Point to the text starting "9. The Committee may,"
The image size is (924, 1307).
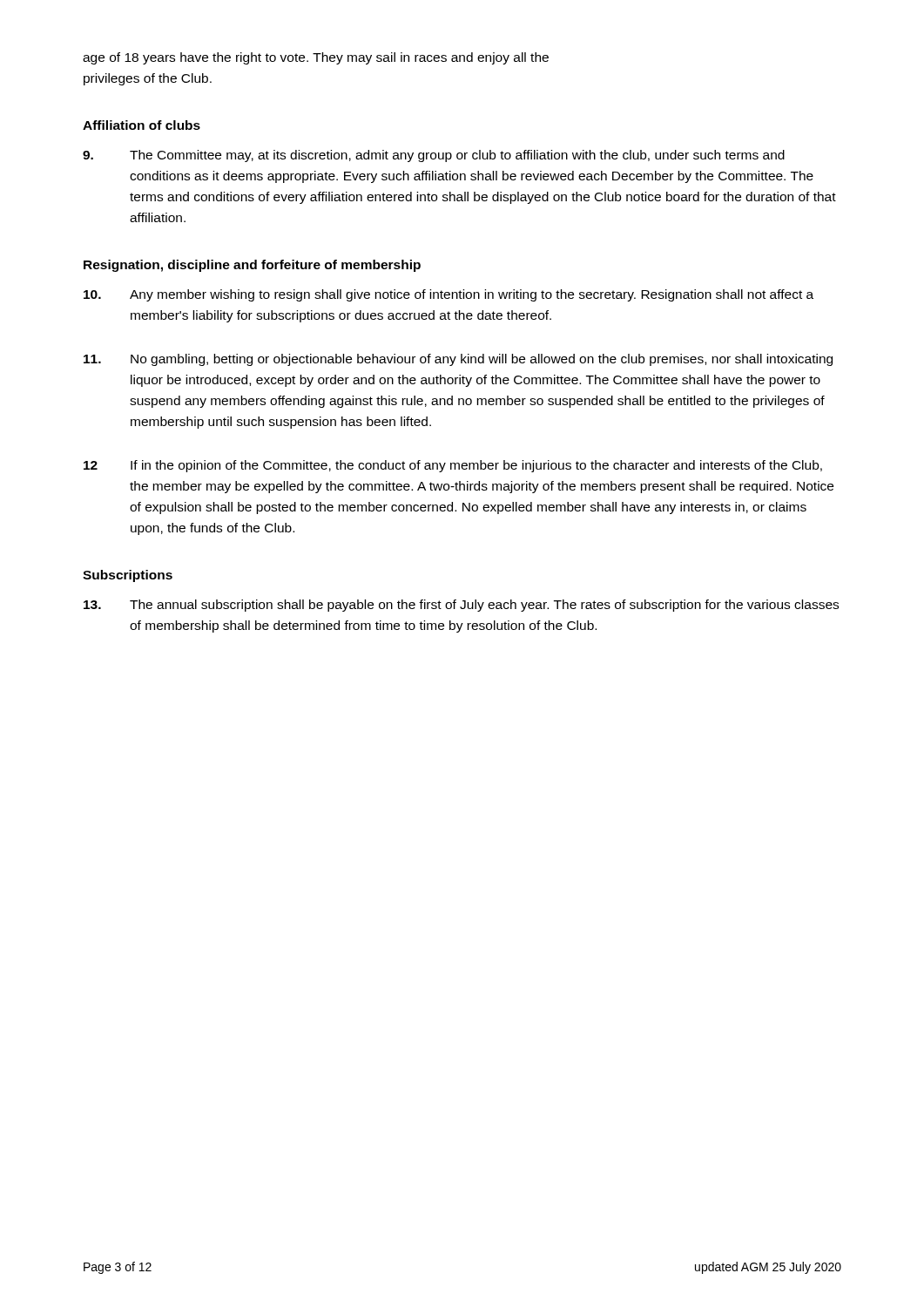pos(462,187)
